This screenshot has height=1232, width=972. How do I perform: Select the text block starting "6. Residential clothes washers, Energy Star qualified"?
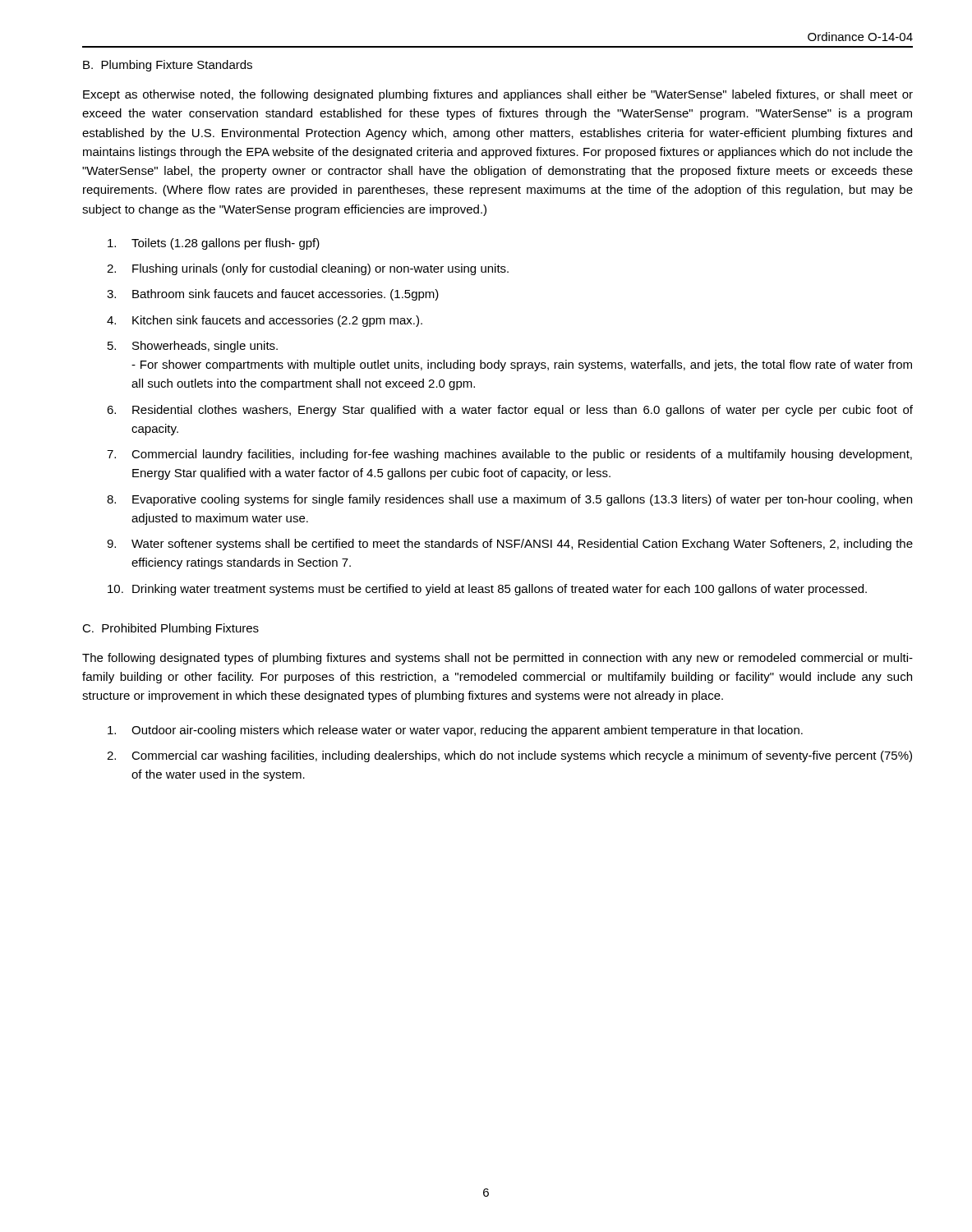[510, 419]
